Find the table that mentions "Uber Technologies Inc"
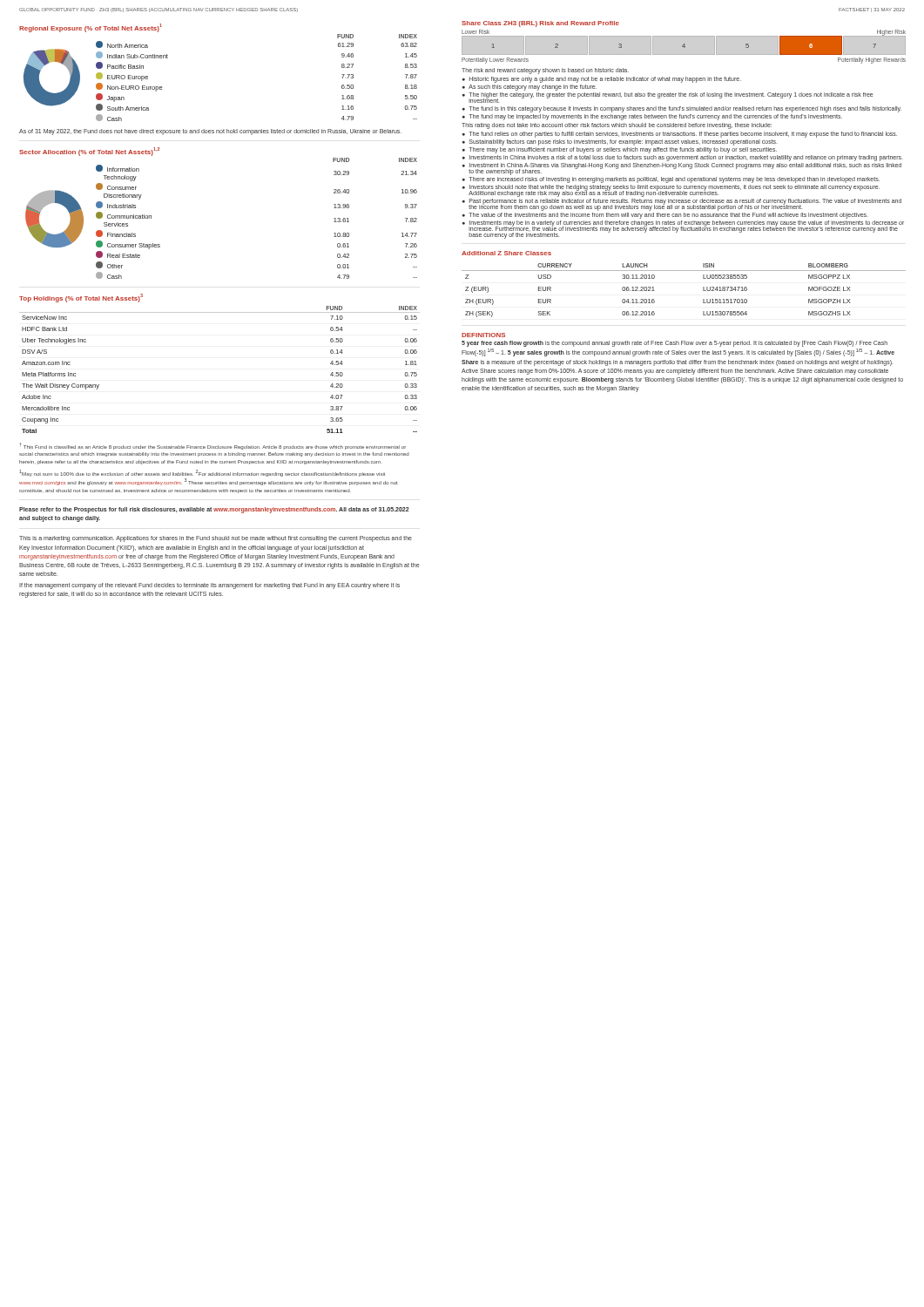 coord(219,370)
